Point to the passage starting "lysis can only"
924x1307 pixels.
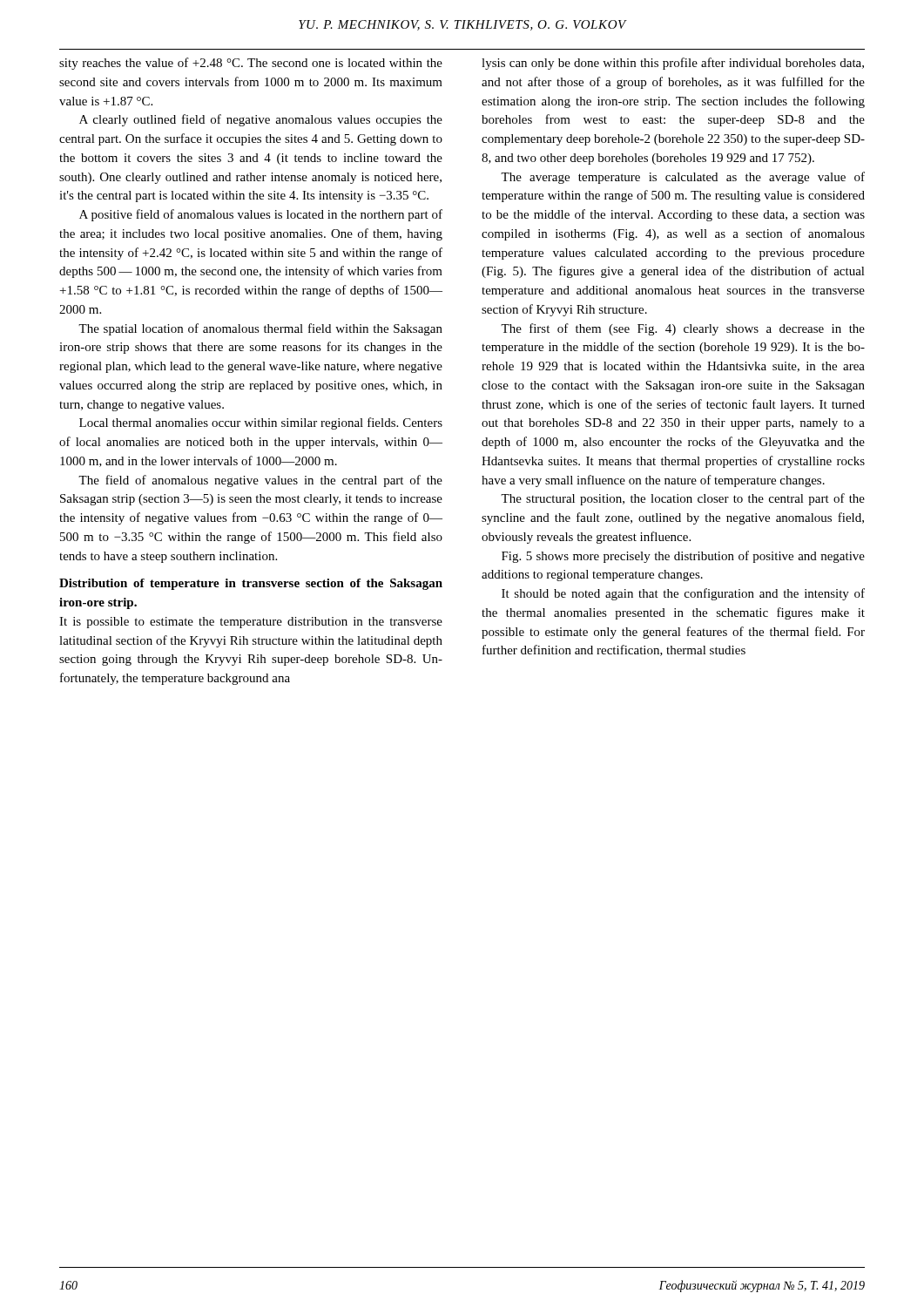[673, 357]
